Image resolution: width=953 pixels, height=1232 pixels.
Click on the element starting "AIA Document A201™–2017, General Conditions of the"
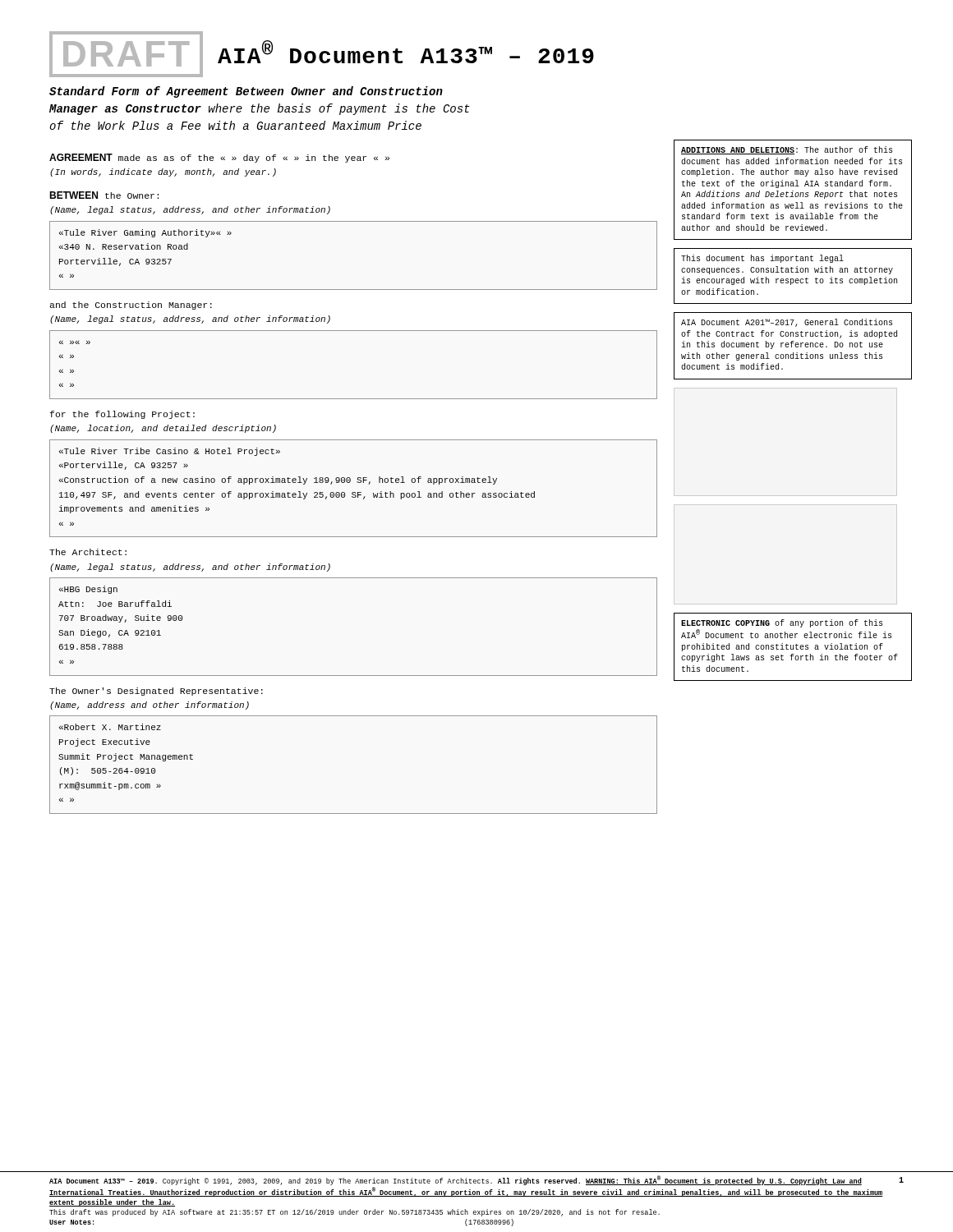(790, 345)
